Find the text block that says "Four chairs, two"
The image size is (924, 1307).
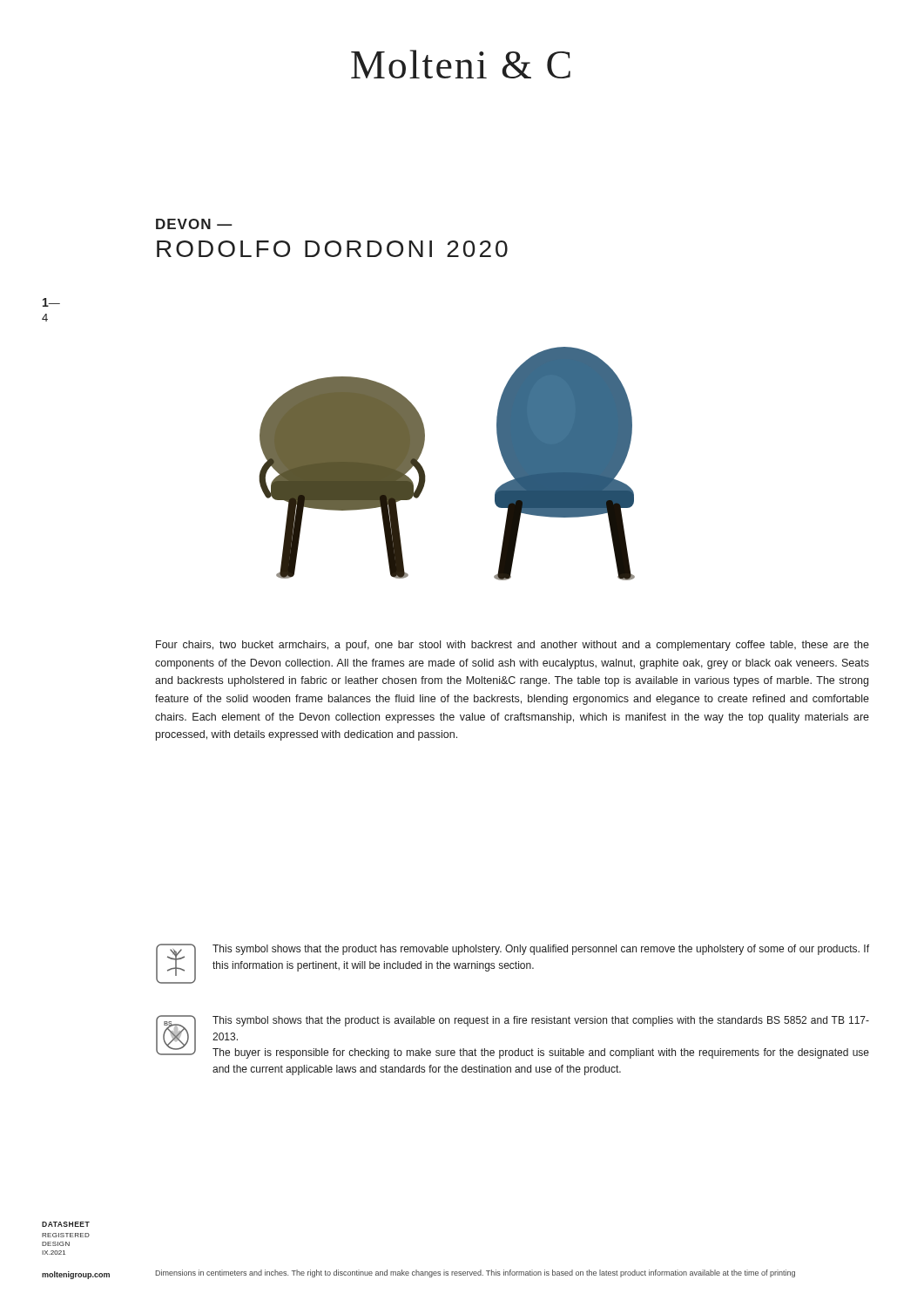pos(512,690)
